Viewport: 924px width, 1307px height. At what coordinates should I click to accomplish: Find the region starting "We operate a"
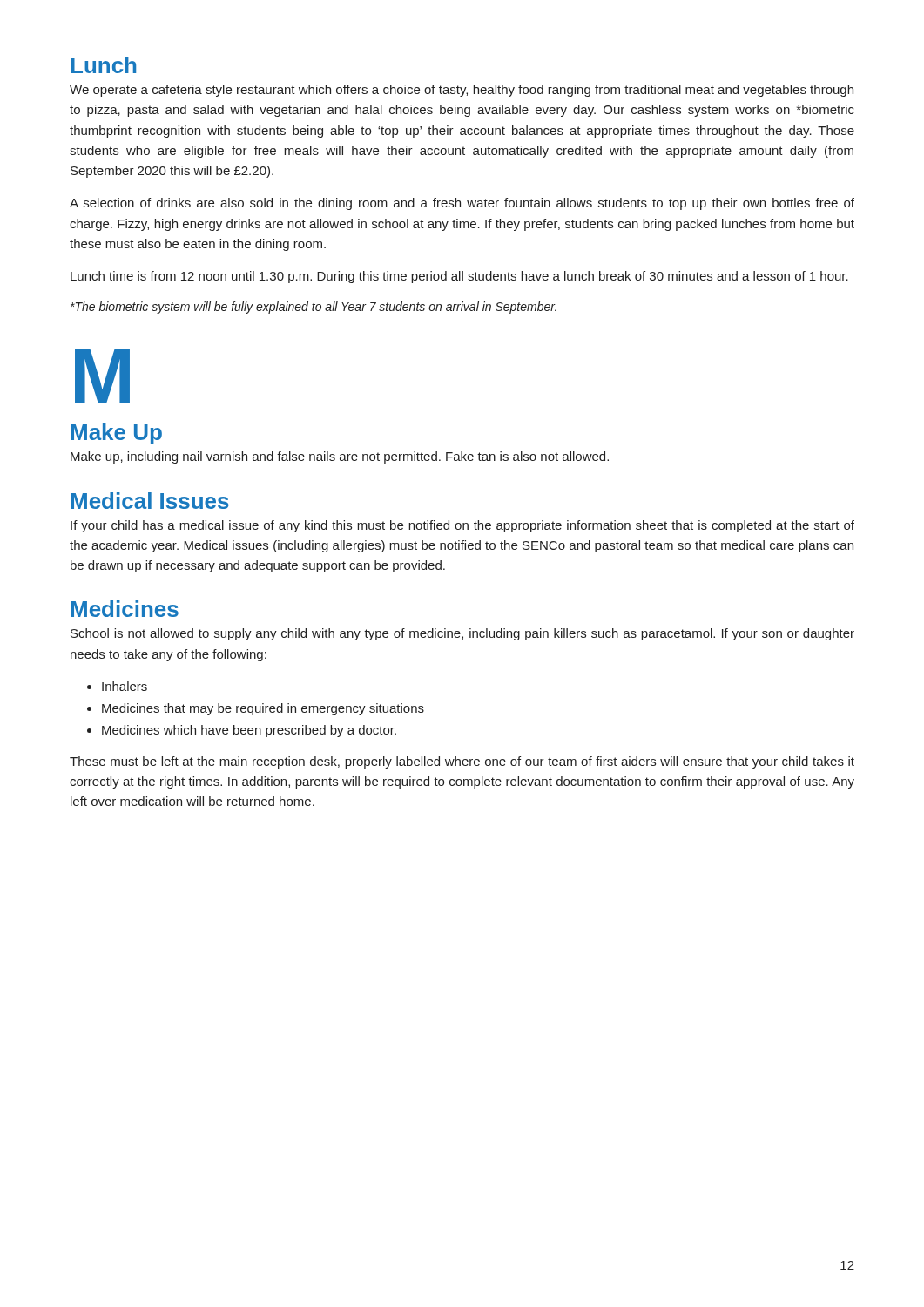pos(462,130)
